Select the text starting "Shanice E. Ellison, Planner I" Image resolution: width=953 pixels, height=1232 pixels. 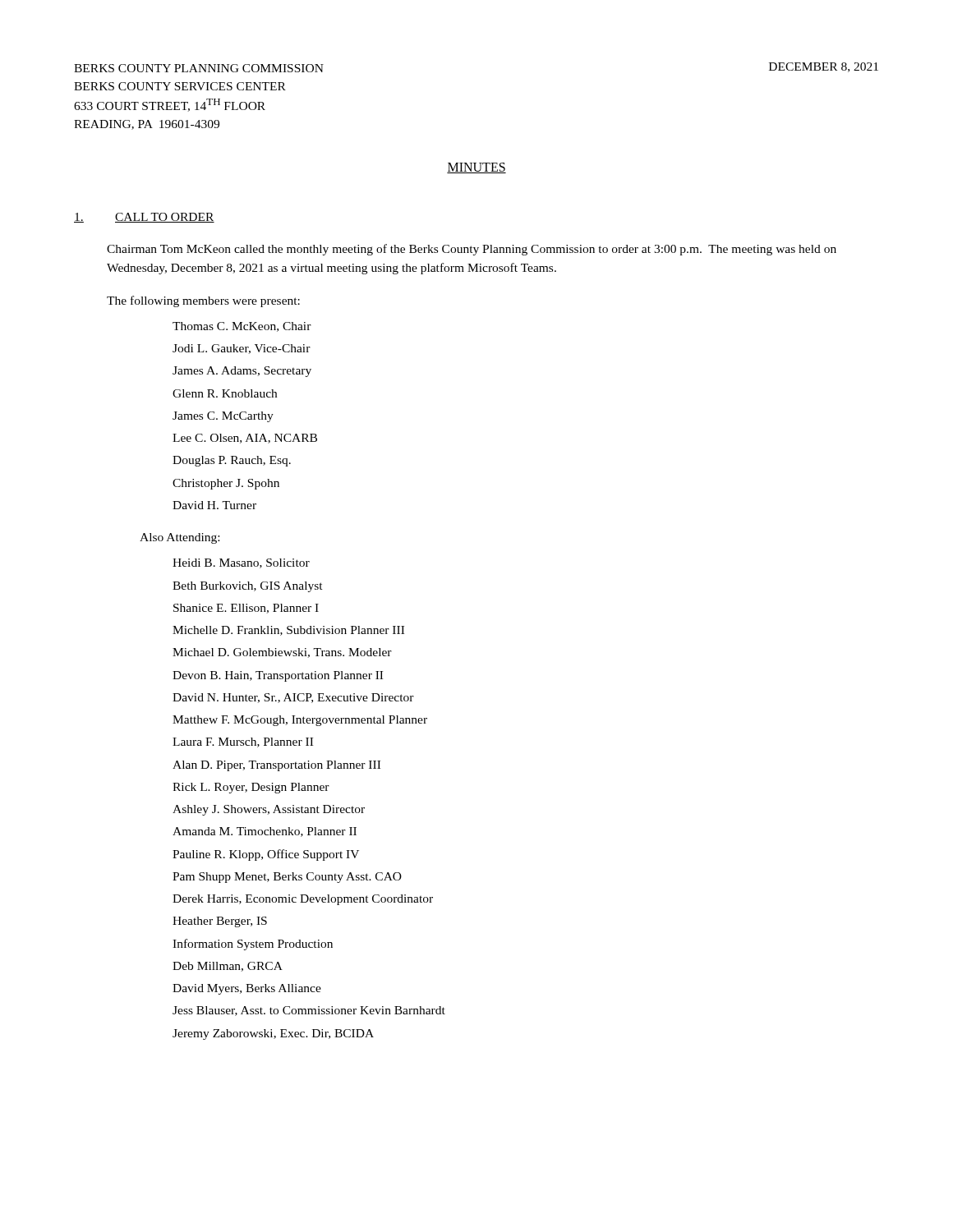pyautogui.click(x=246, y=607)
